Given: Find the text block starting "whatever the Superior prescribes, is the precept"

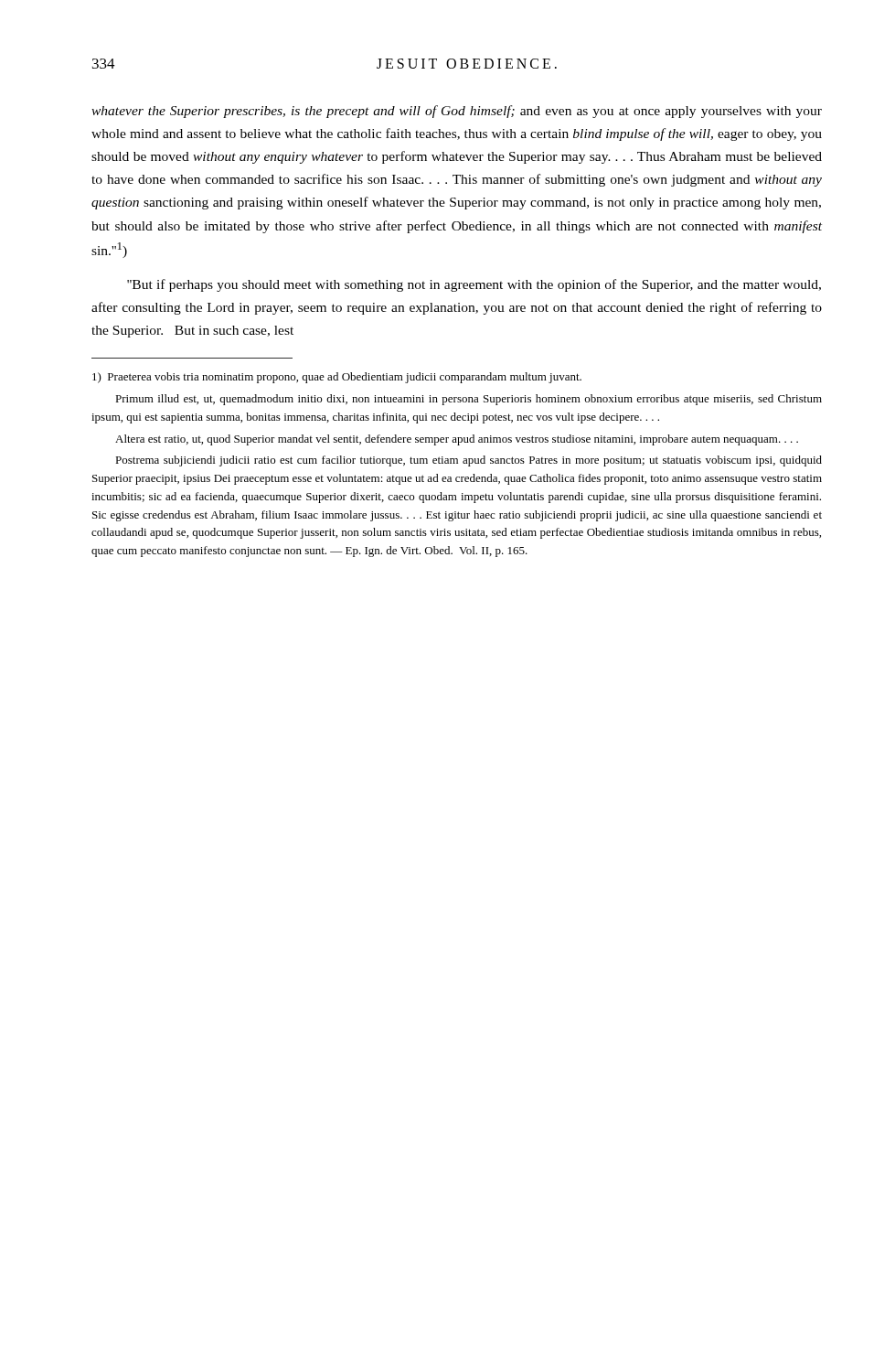Looking at the screenshot, I should tap(457, 180).
